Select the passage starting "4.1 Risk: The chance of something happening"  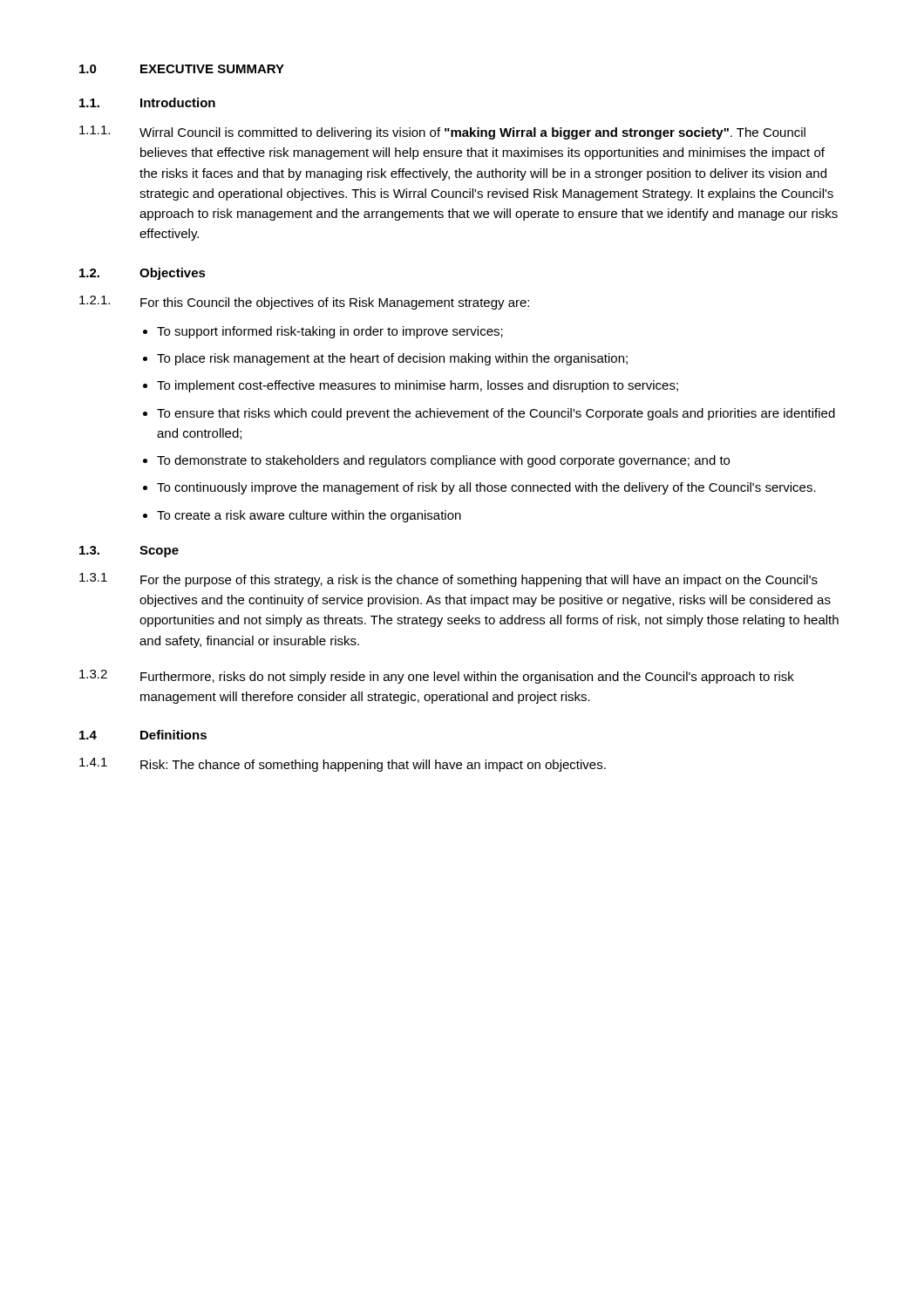[x=343, y=765]
